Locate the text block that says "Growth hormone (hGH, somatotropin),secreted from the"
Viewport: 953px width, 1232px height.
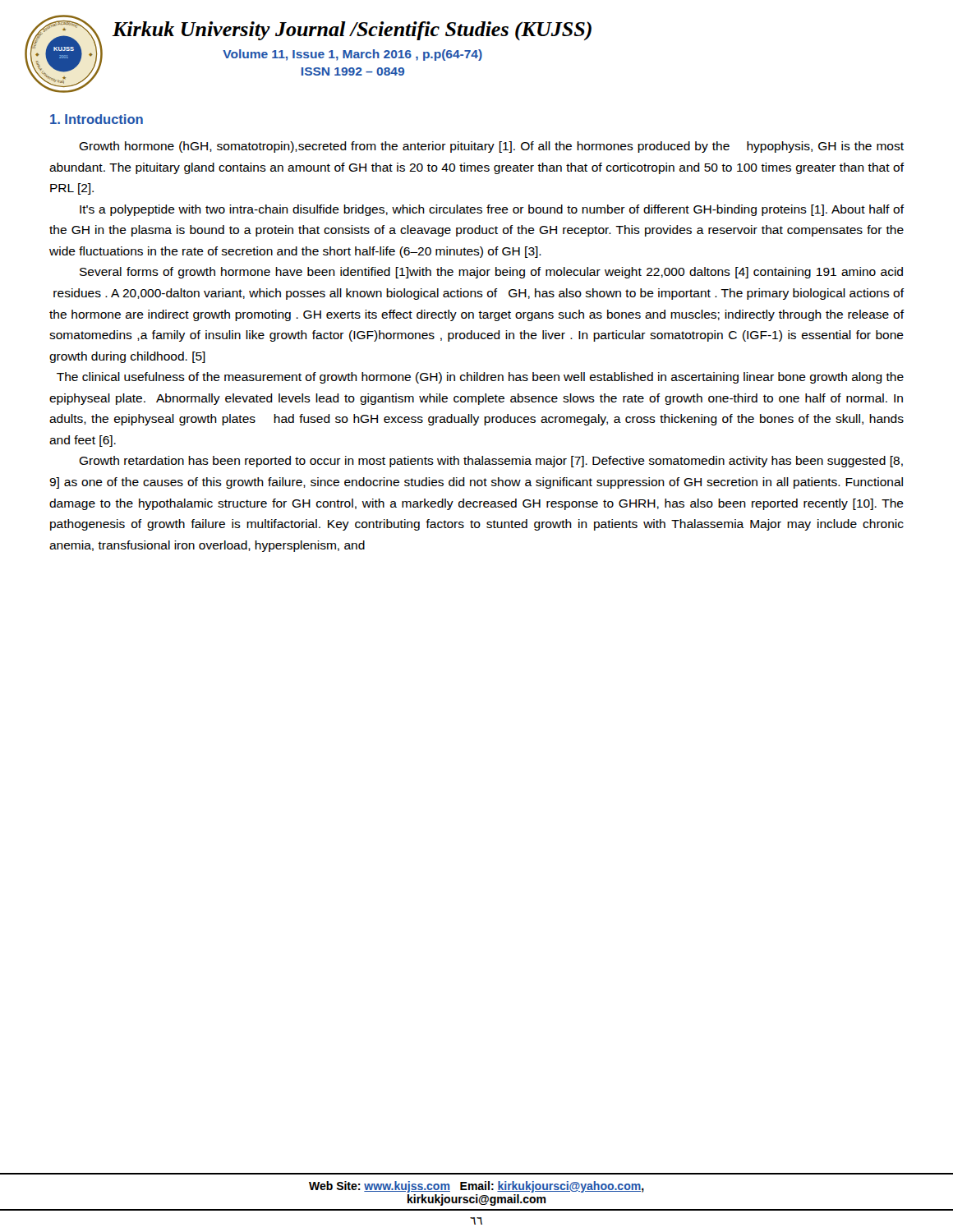(476, 167)
